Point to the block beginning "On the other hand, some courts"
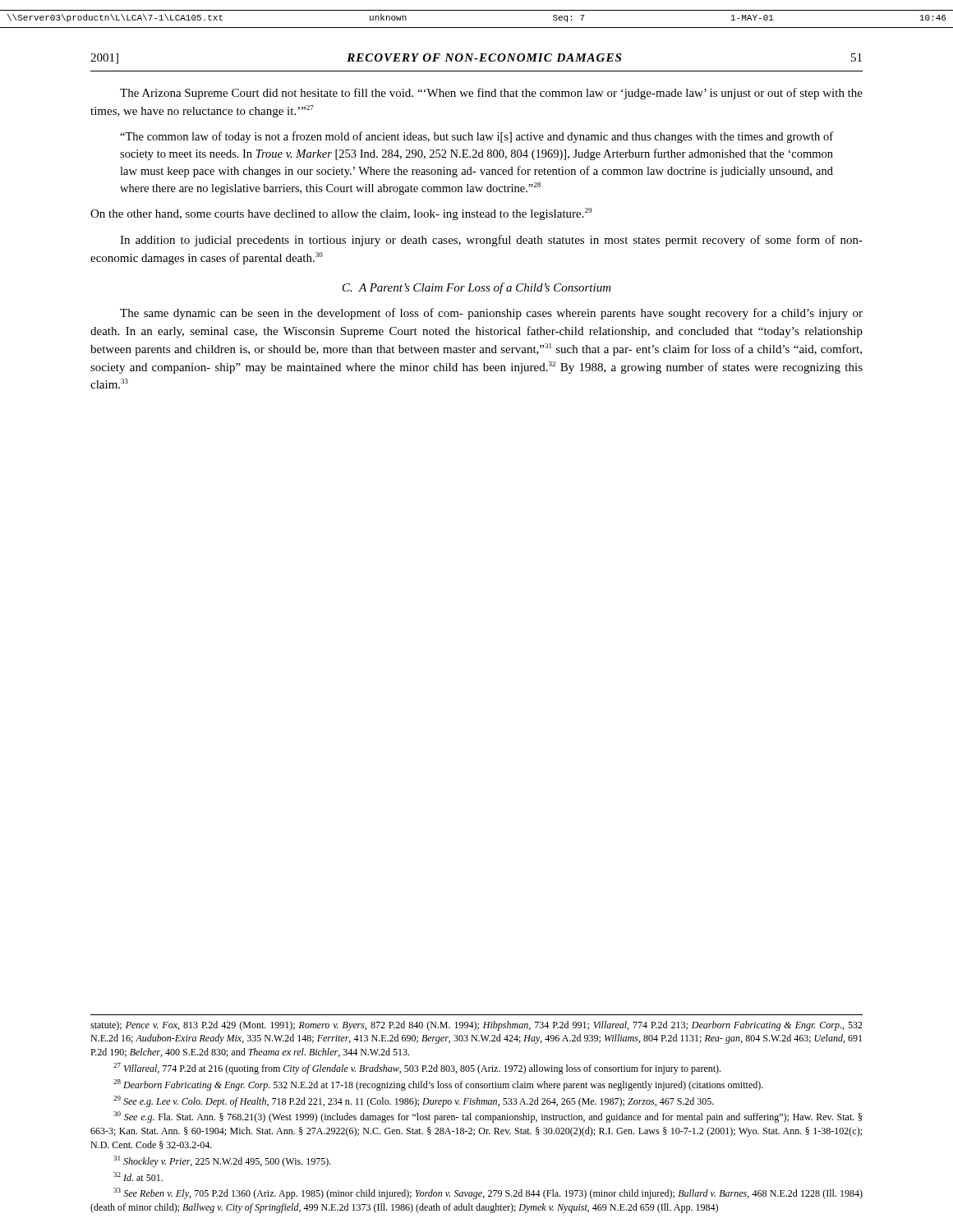 [x=341, y=213]
